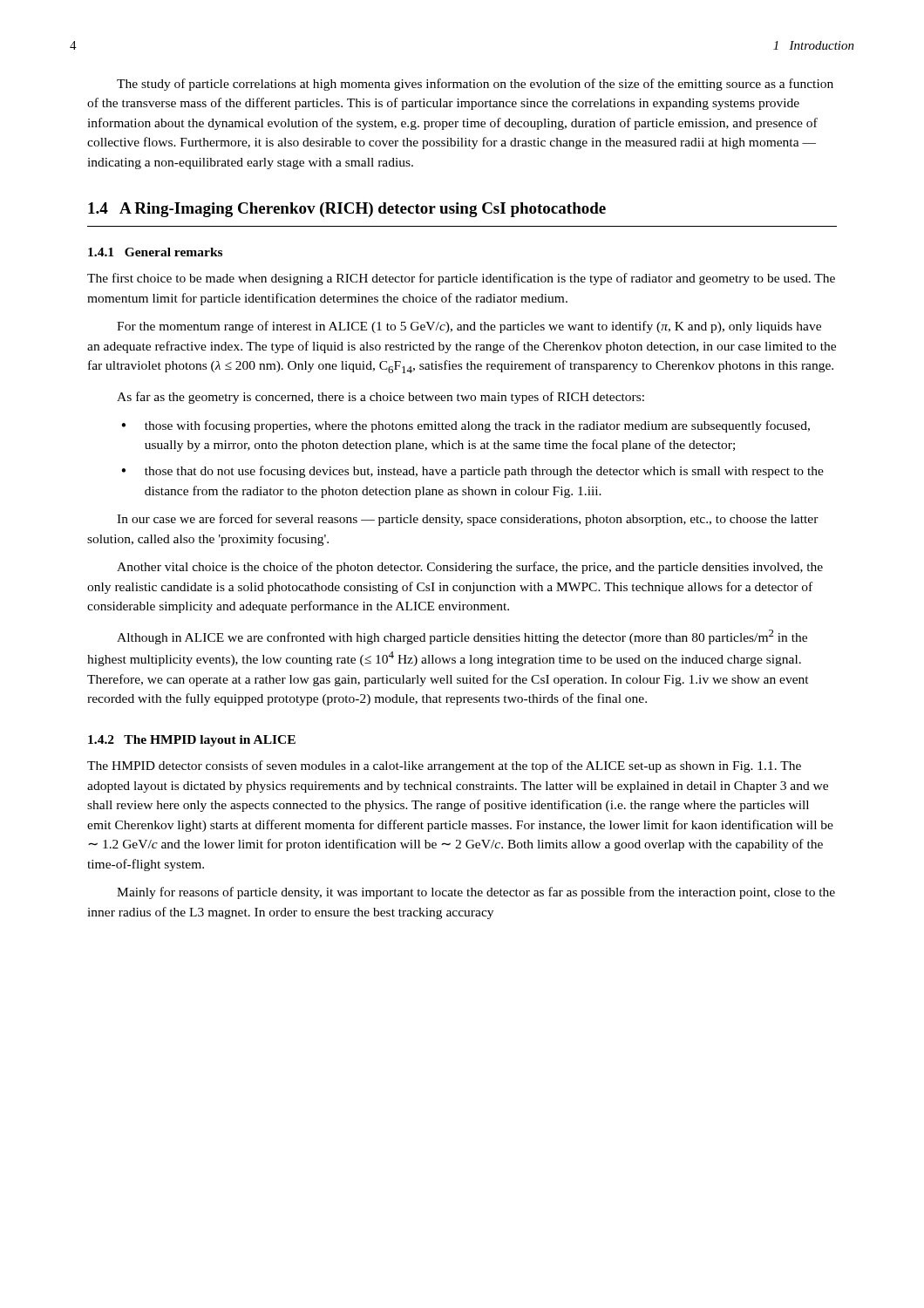Find the text block that reads "The HMPID detector consists of"
Viewport: 924px width, 1308px height.
point(460,814)
